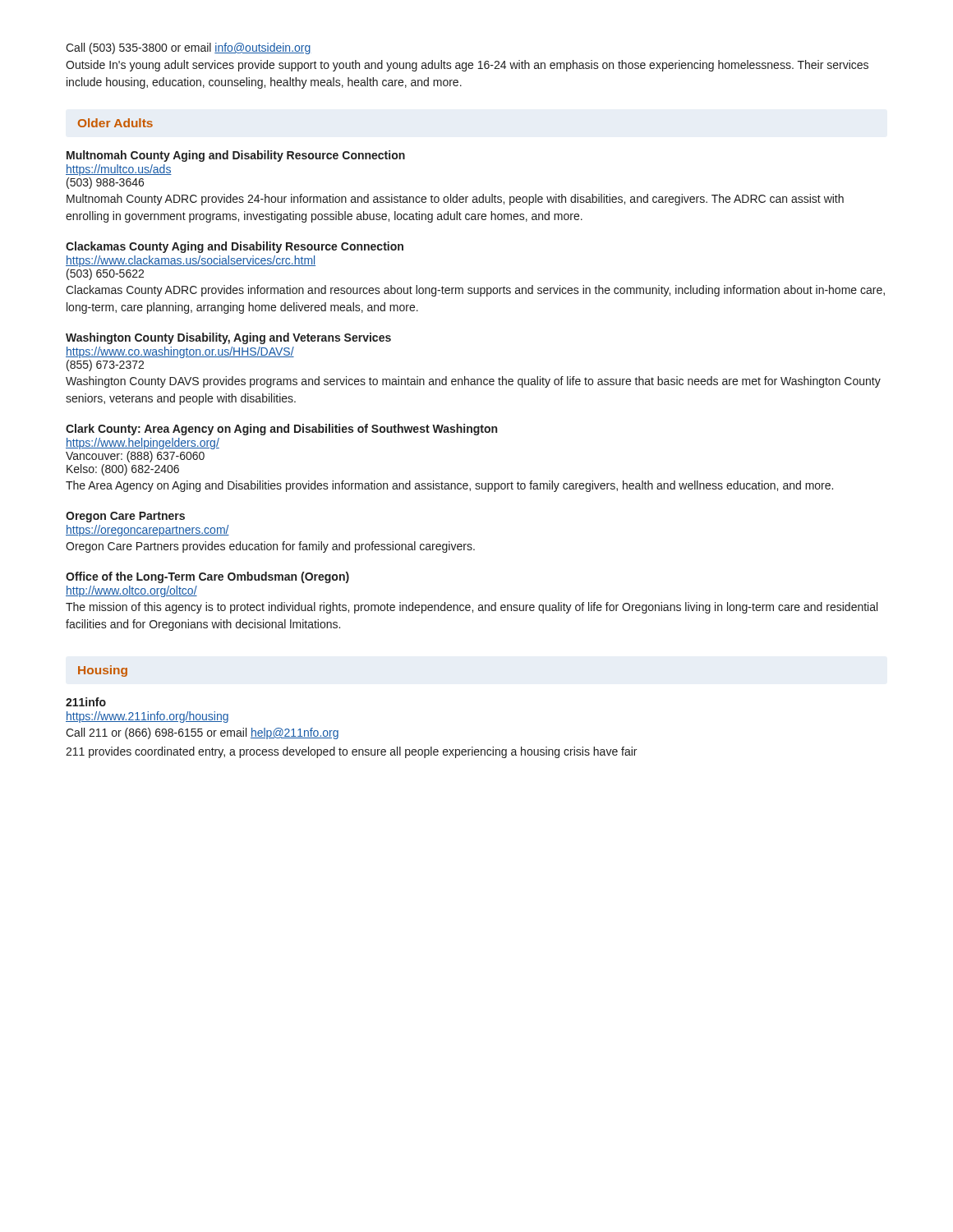Screen dimensions: 1232x953
Task: Navigate to the region starting "Washington County Disability, Aging"
Action: [476, 369]
